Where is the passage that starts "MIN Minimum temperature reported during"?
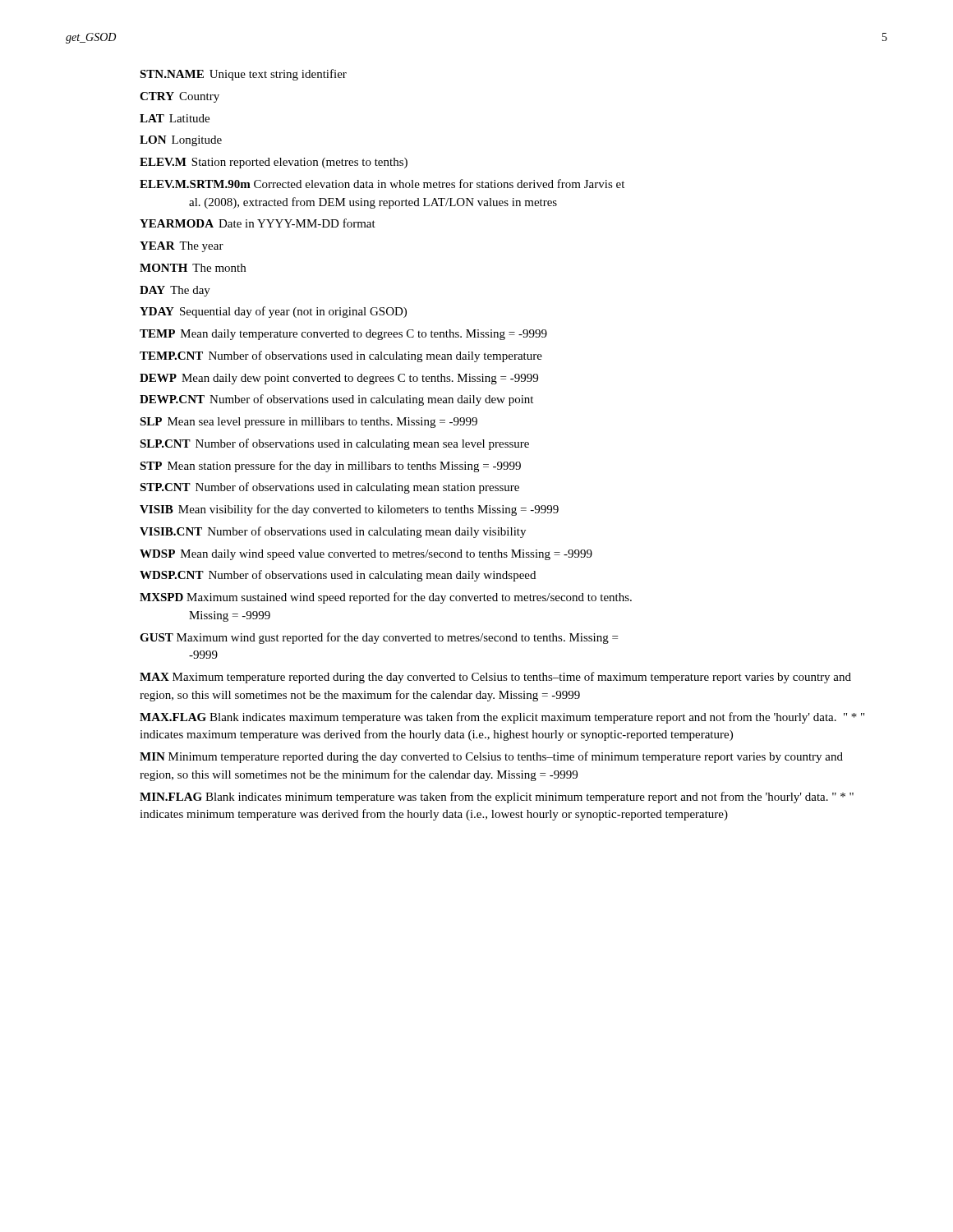Screen dimensions: 1232x953 (491, 765)
